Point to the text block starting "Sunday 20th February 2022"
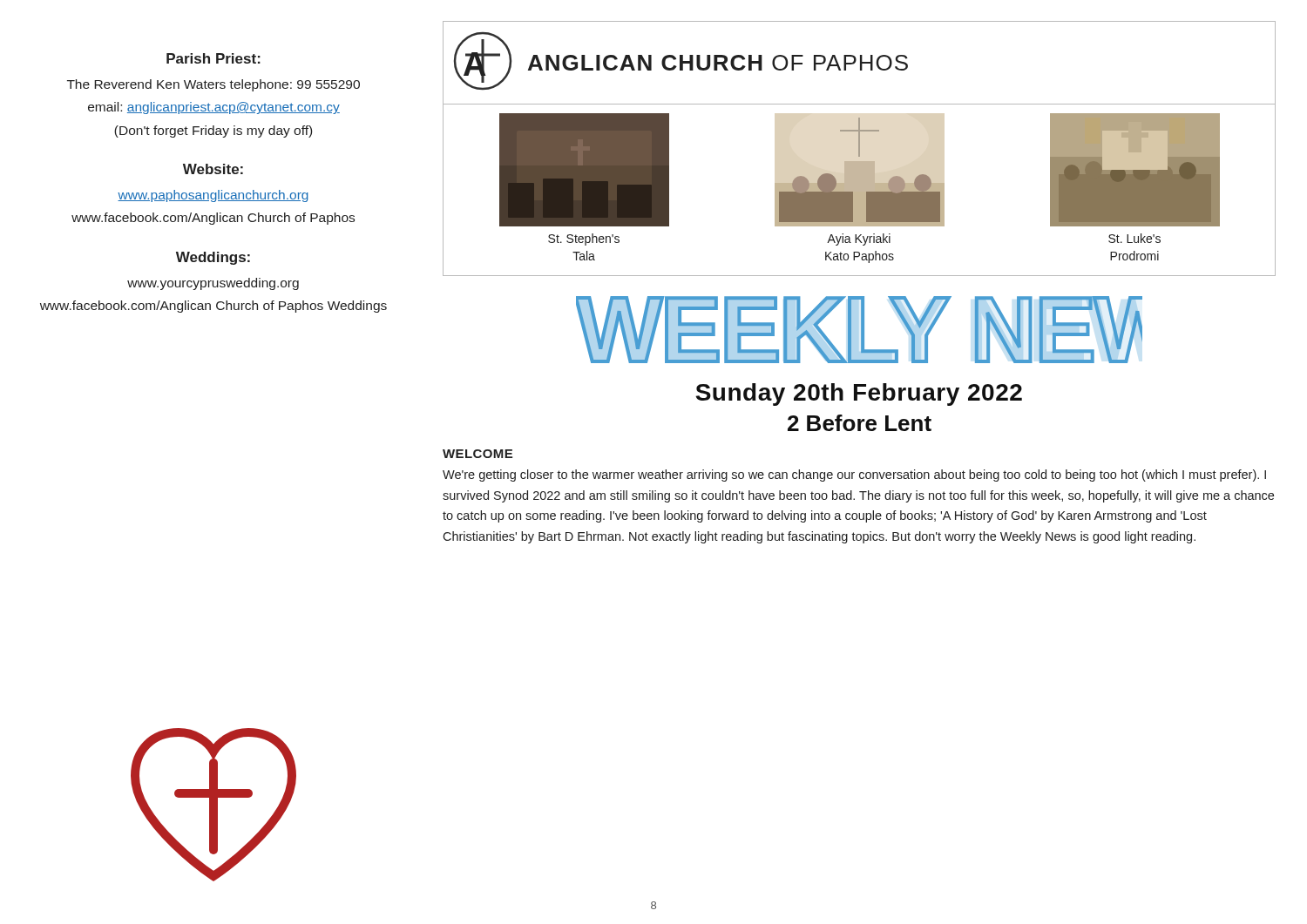This screenshot has width=1307, height=924. click(x=859, y=393)
